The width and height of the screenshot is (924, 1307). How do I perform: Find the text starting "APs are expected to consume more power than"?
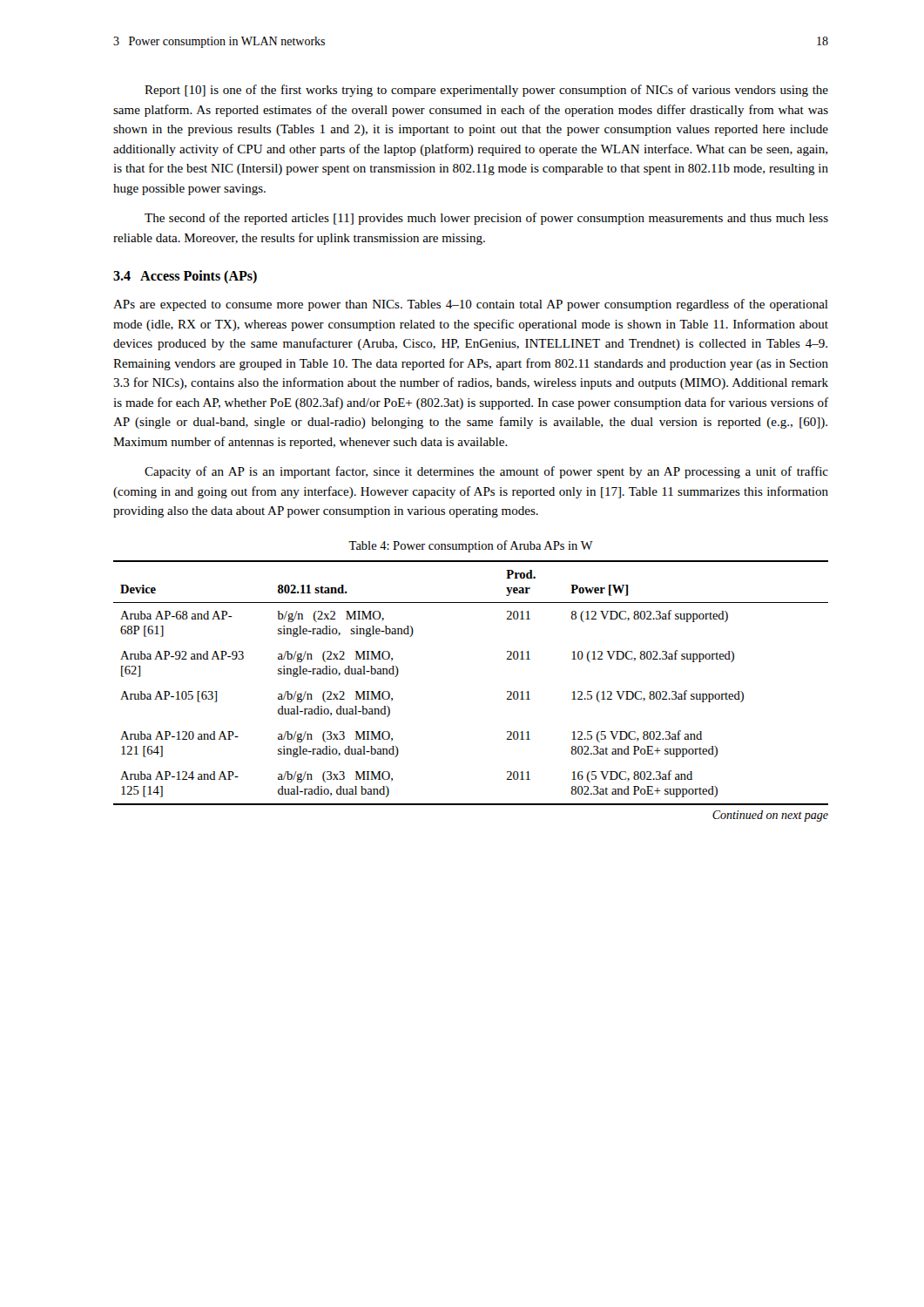471,373
